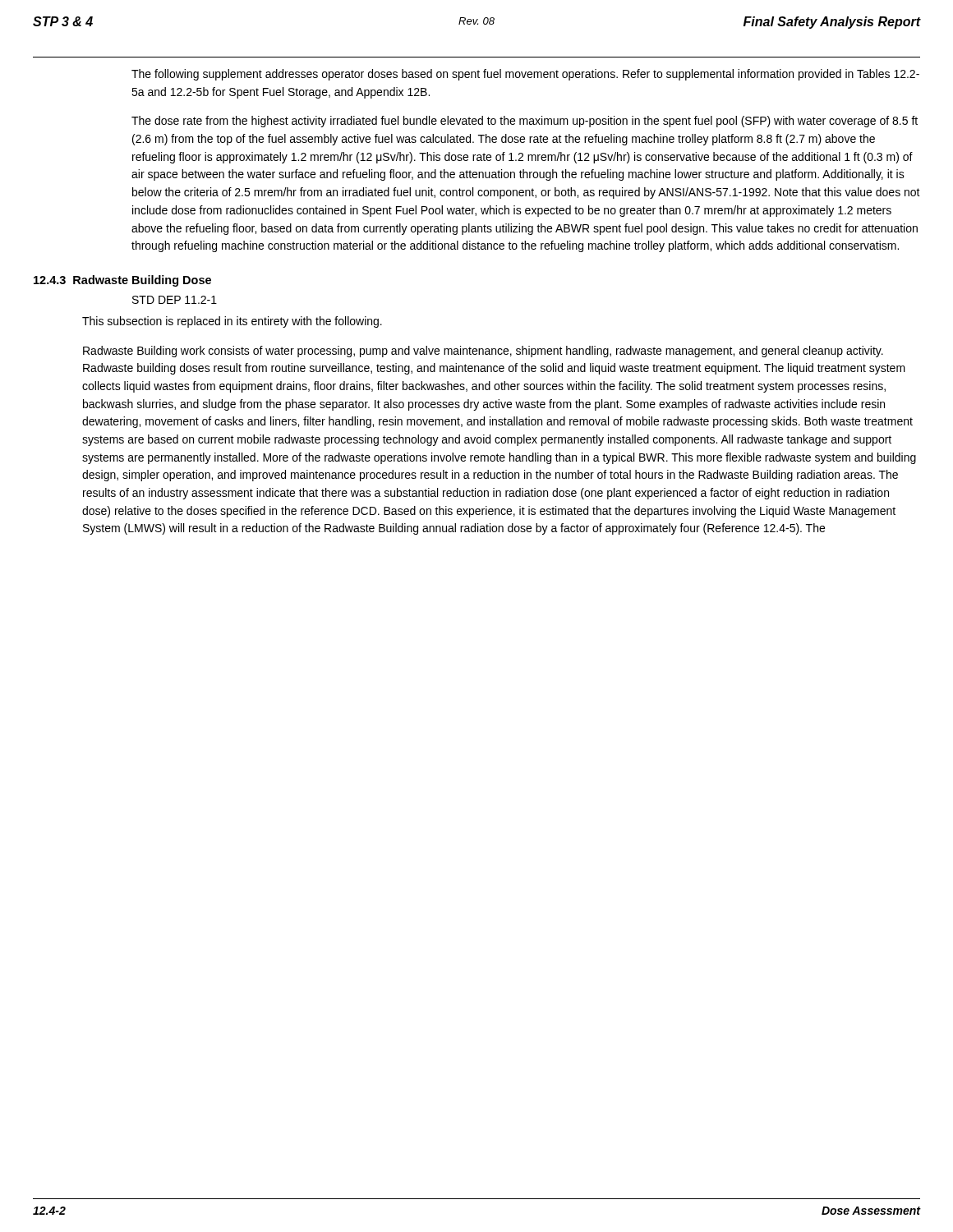Find the text block starting "Radwaste Building work consists of water processing,"
The width and height of the screenshot is (953, 1232).
499,439
